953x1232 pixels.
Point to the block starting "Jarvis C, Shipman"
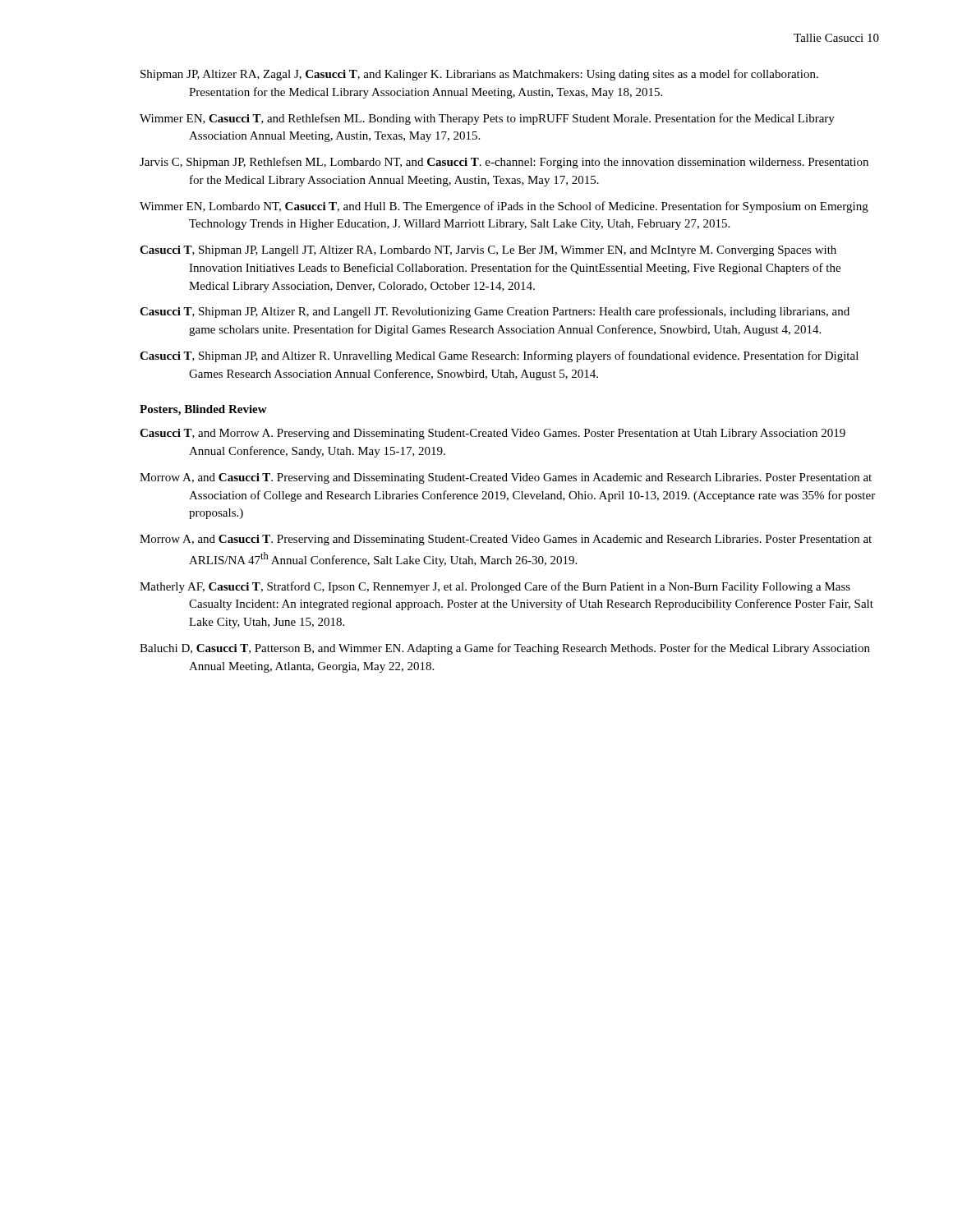509,171
